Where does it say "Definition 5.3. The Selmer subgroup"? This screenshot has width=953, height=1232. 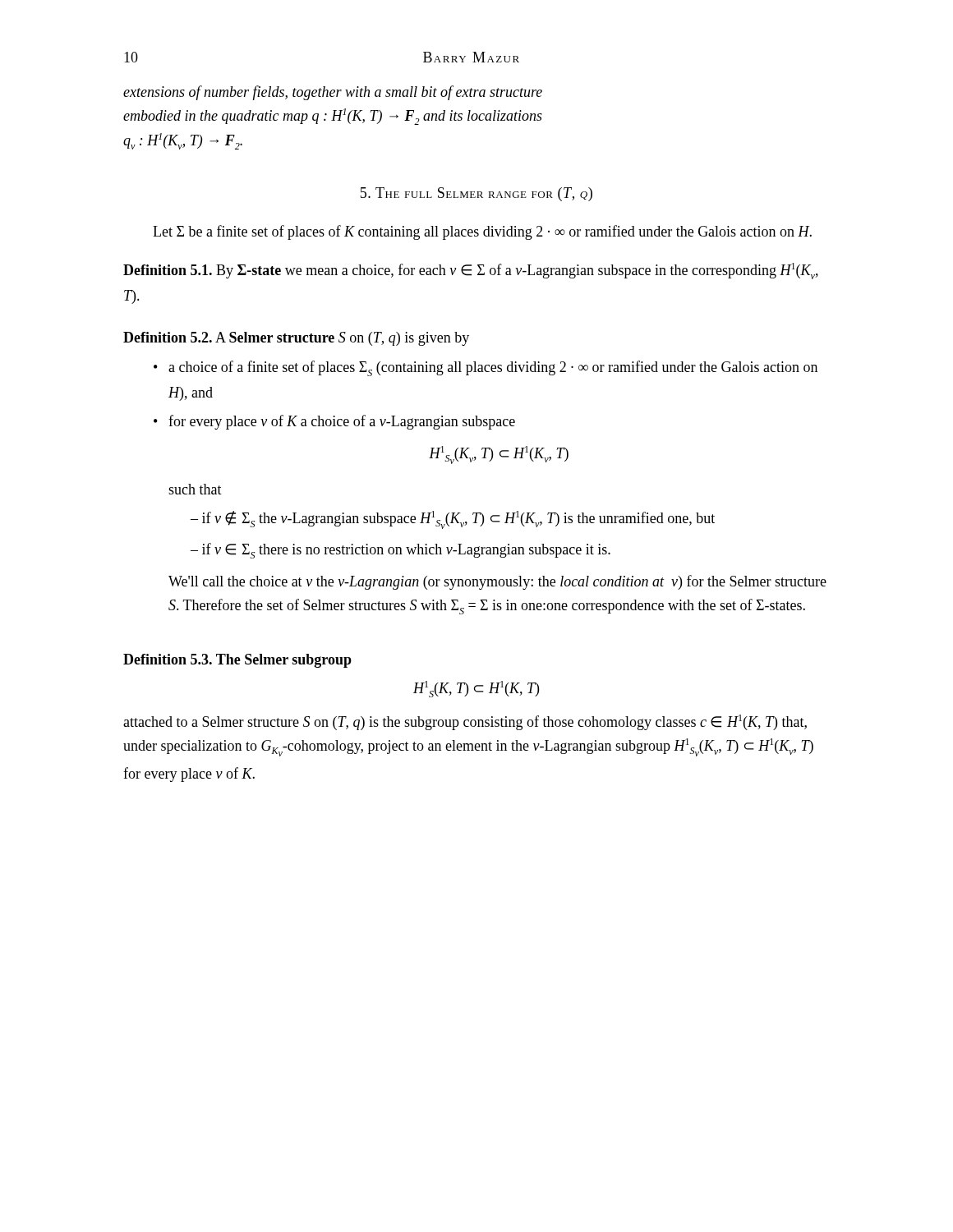237,660
